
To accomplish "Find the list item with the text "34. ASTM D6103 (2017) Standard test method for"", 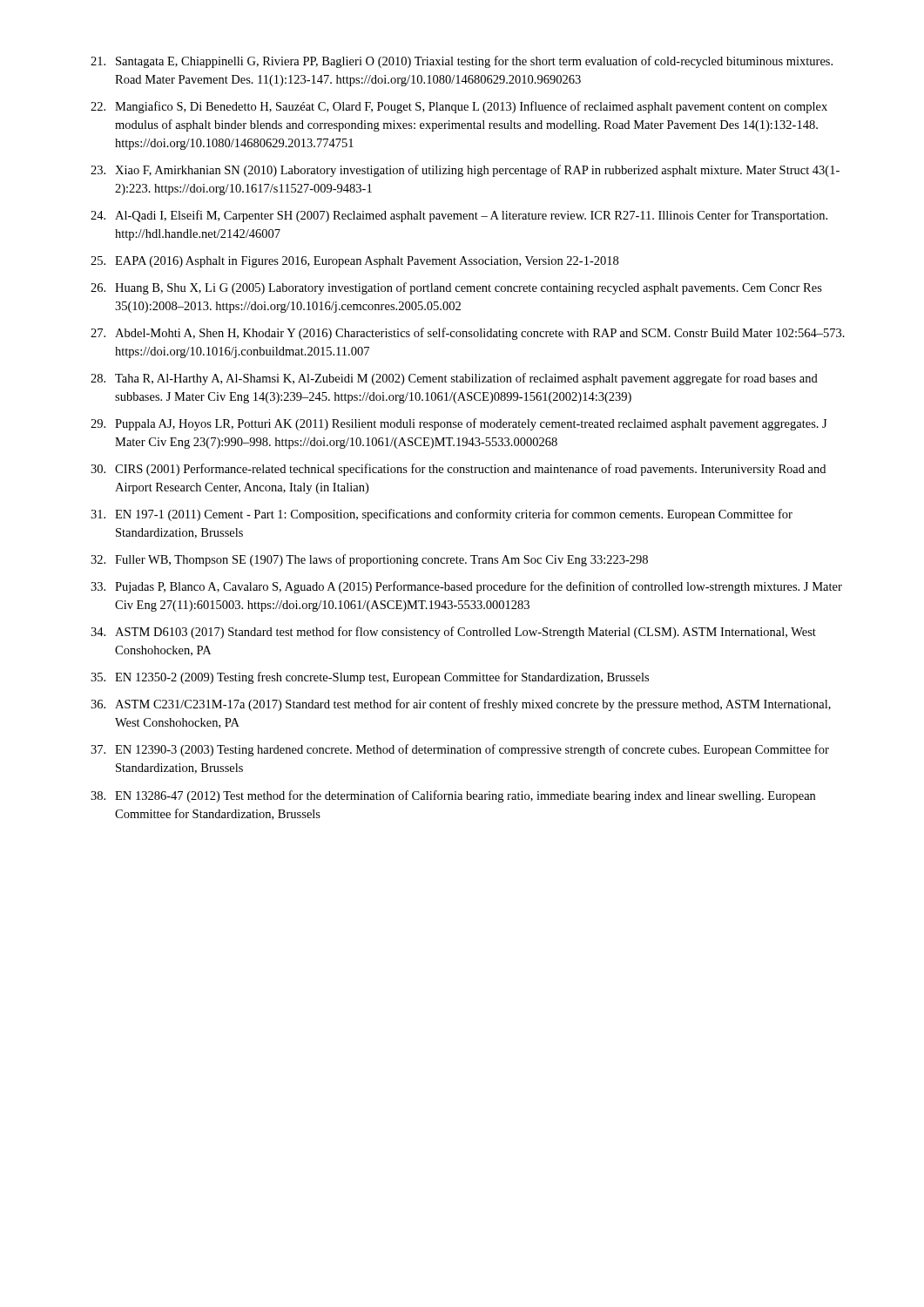I will point(462,642).
